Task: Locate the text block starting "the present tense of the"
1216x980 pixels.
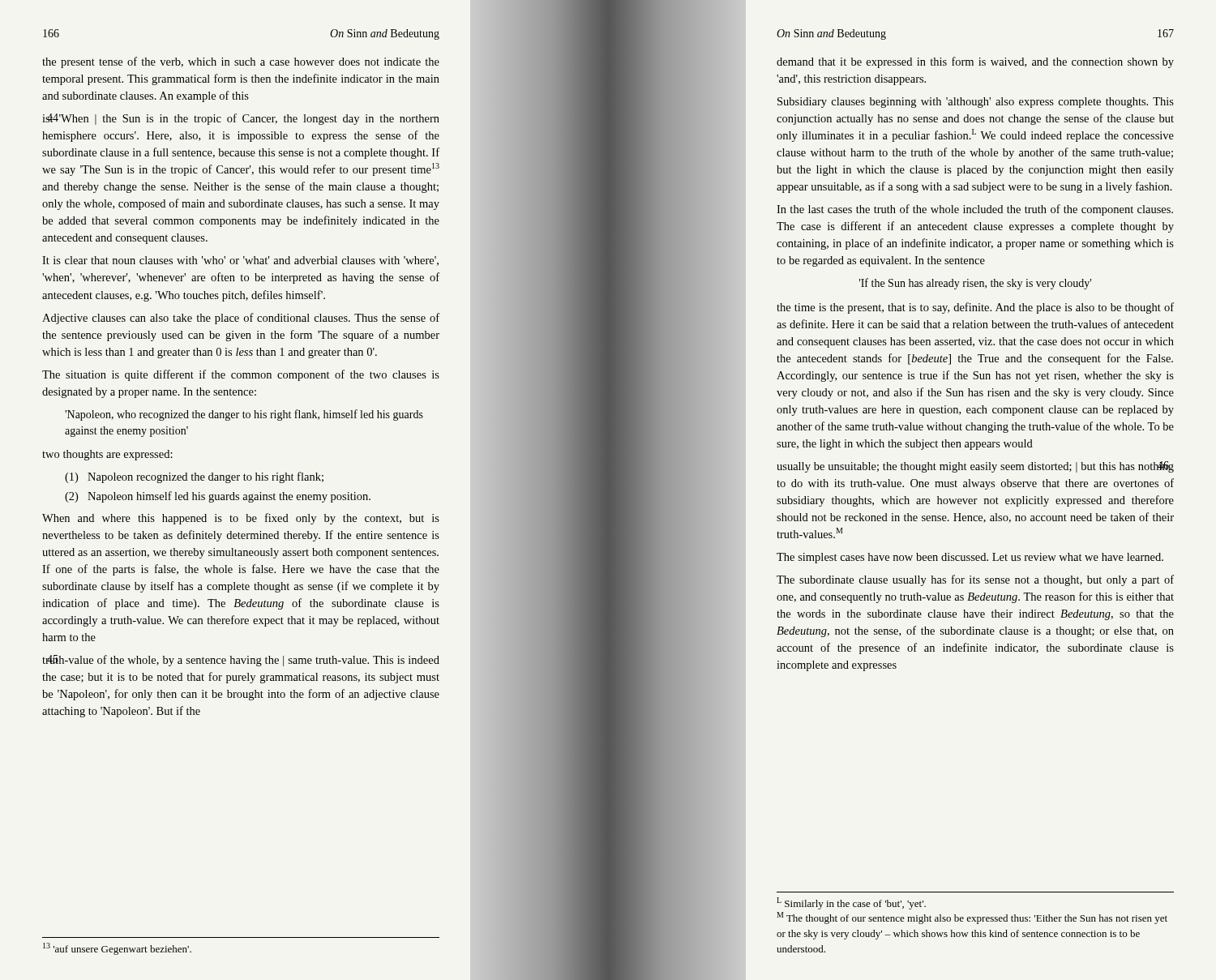Action: (x=241, y=150)
